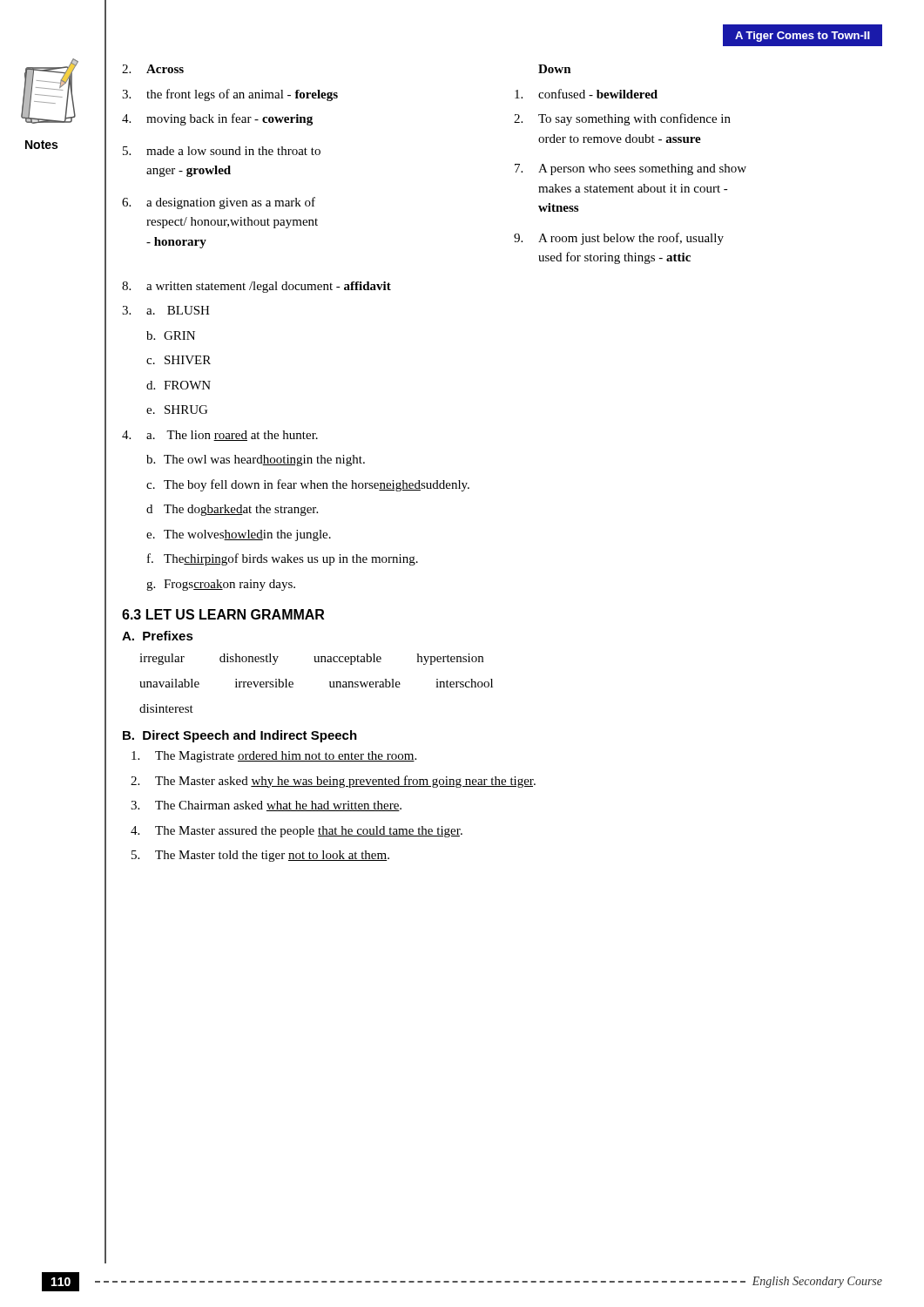The width and height of the screenshot is (924, 1307).
Task: Select the list item that reads "c. The boy fell down in"
Action: pyautogui.click(x=308, y=484)
